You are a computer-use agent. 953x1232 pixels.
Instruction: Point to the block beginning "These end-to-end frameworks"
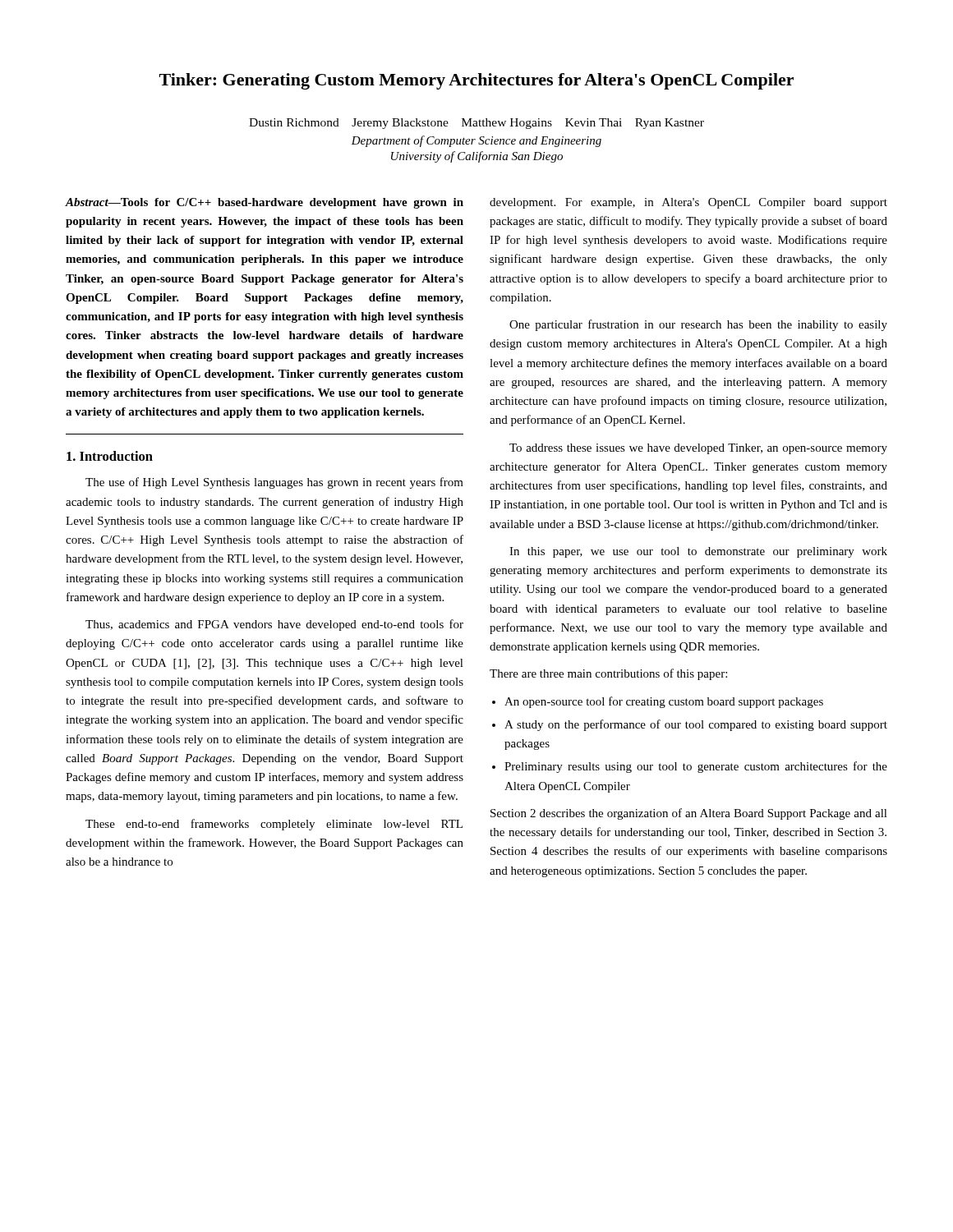click(x=265, y=843)
